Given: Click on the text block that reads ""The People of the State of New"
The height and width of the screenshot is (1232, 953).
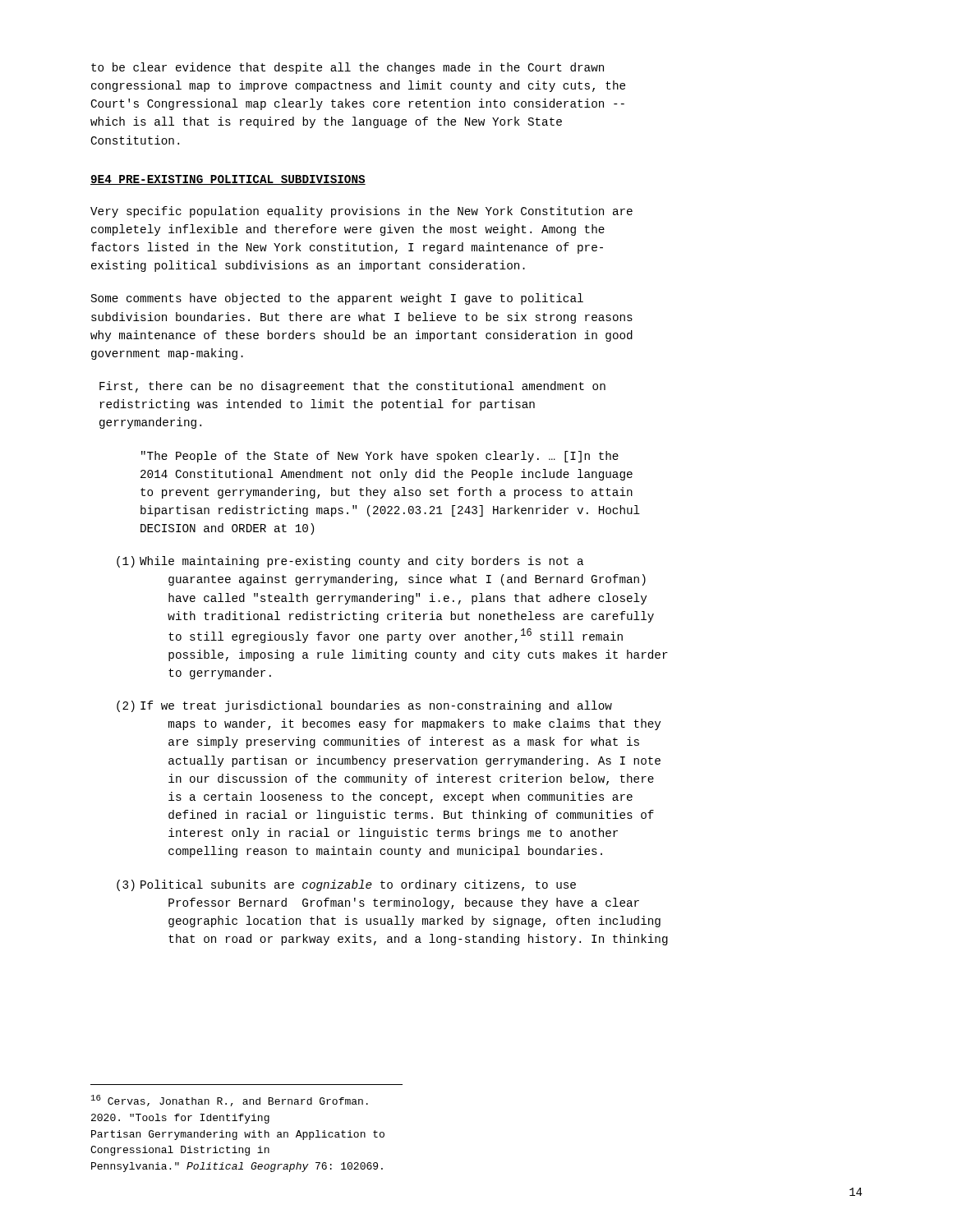Looking at the screenshot, I should (x=390, y=493).
